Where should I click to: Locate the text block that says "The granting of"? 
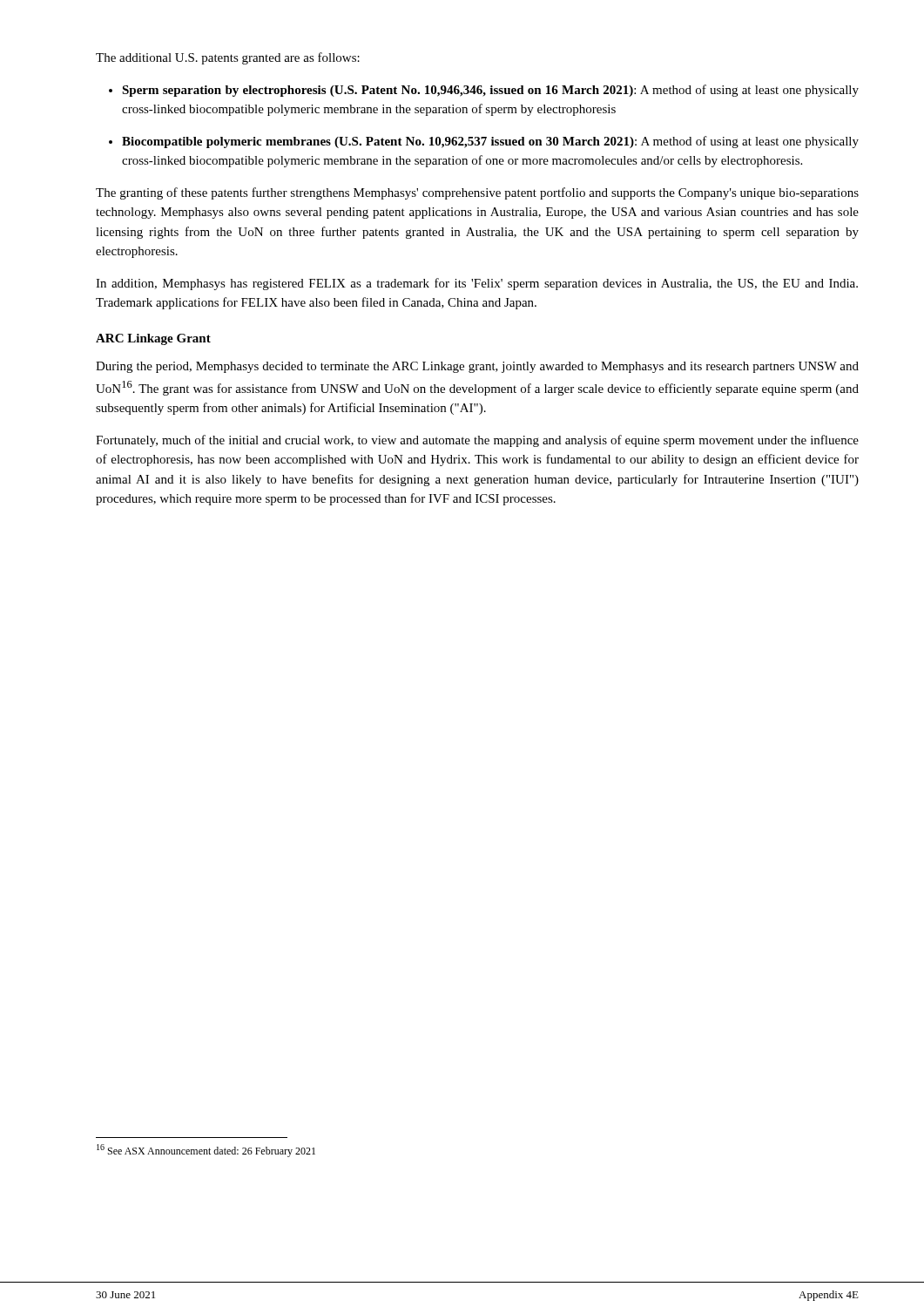(x=477, y=222)
